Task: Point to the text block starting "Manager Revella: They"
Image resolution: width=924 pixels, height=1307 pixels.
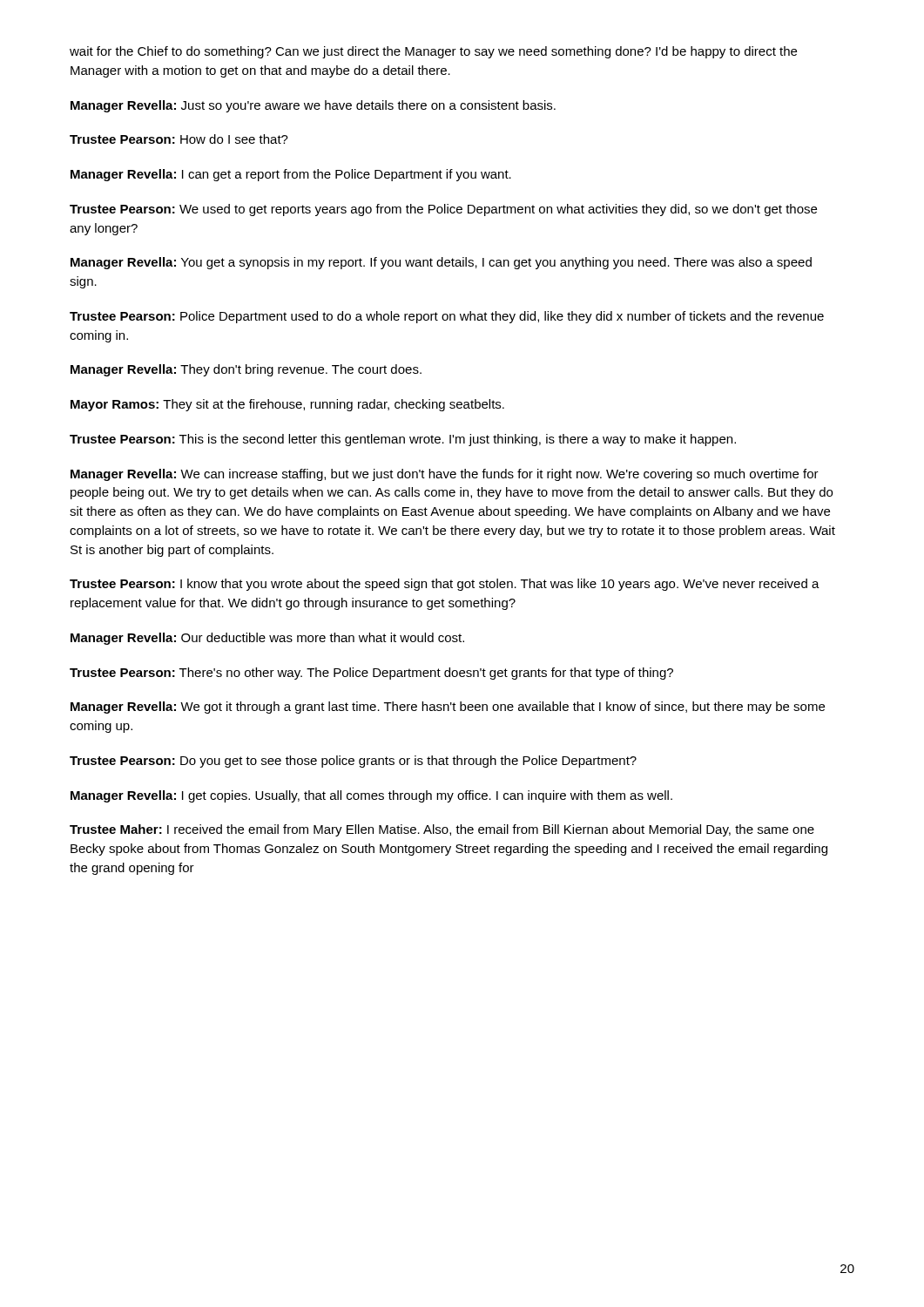Action: click(x=246, y=369)
